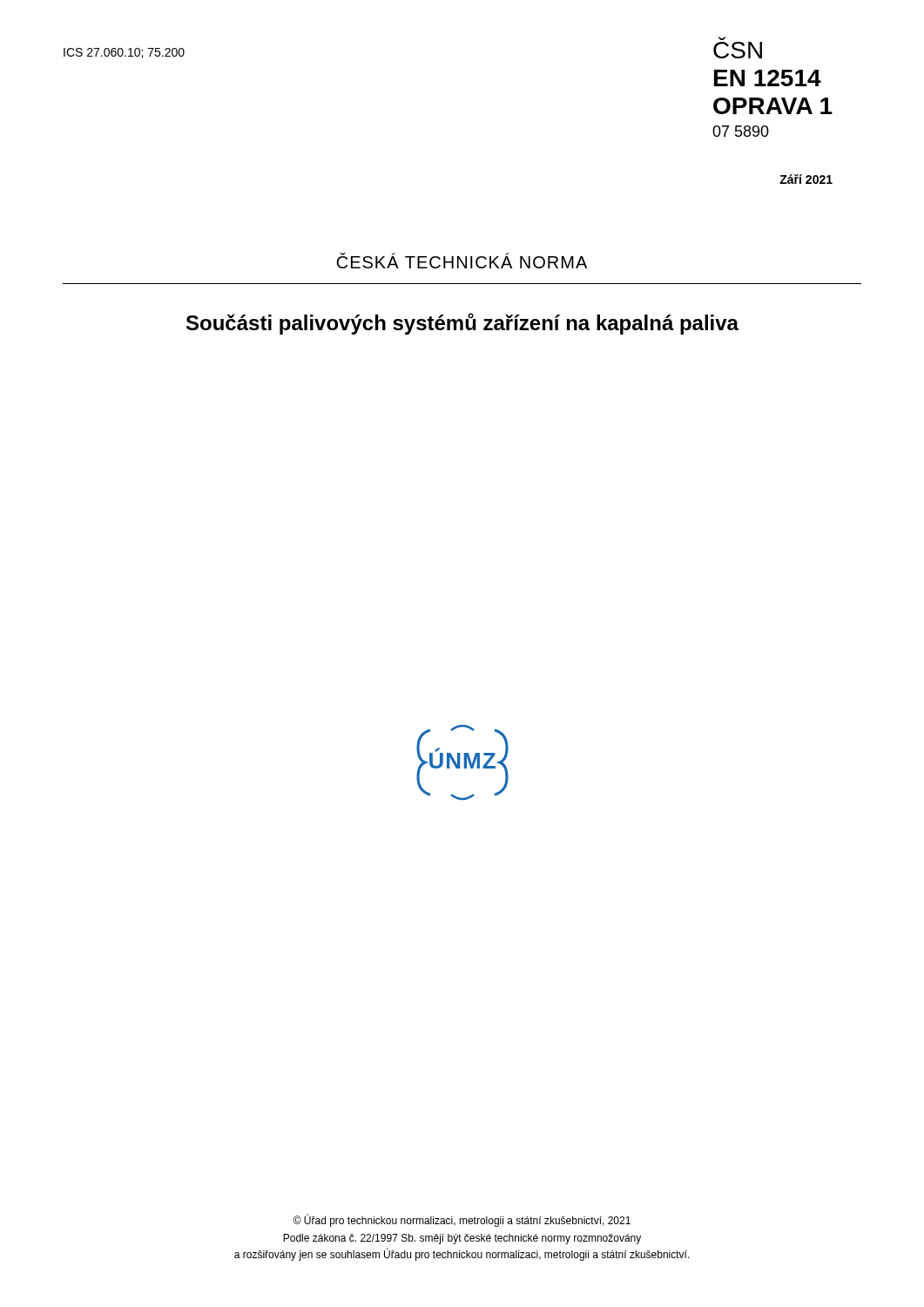
Task: Select the element starting "ČESKÁ TECHNICKÁ NORMA"
Action: pyautogui.click(x=462, y=262)
